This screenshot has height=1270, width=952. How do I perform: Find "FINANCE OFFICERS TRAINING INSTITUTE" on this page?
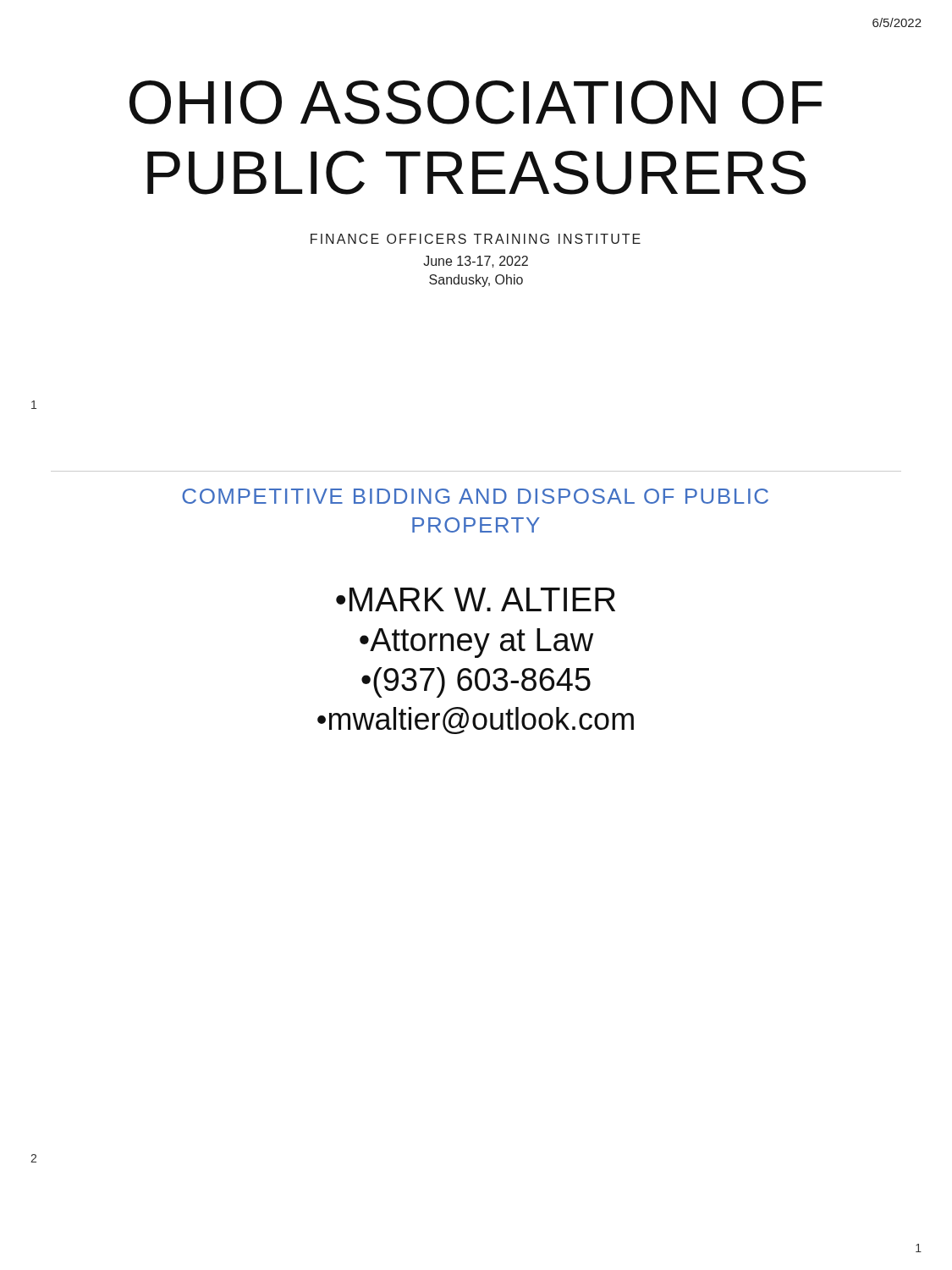point(476,239)
